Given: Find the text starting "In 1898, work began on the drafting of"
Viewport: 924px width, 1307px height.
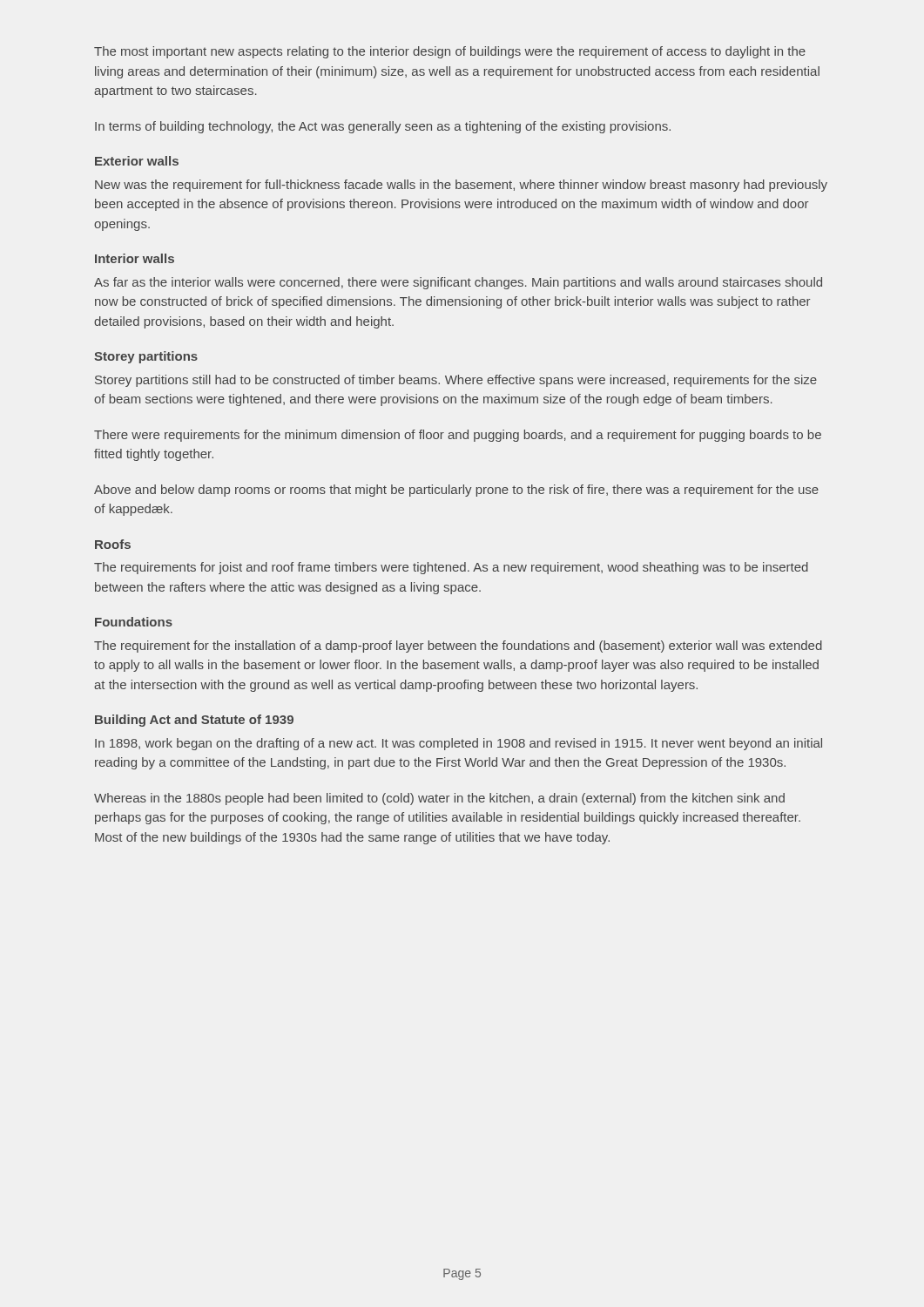Looking at the screenshot, I should click(x=459, y=752).
